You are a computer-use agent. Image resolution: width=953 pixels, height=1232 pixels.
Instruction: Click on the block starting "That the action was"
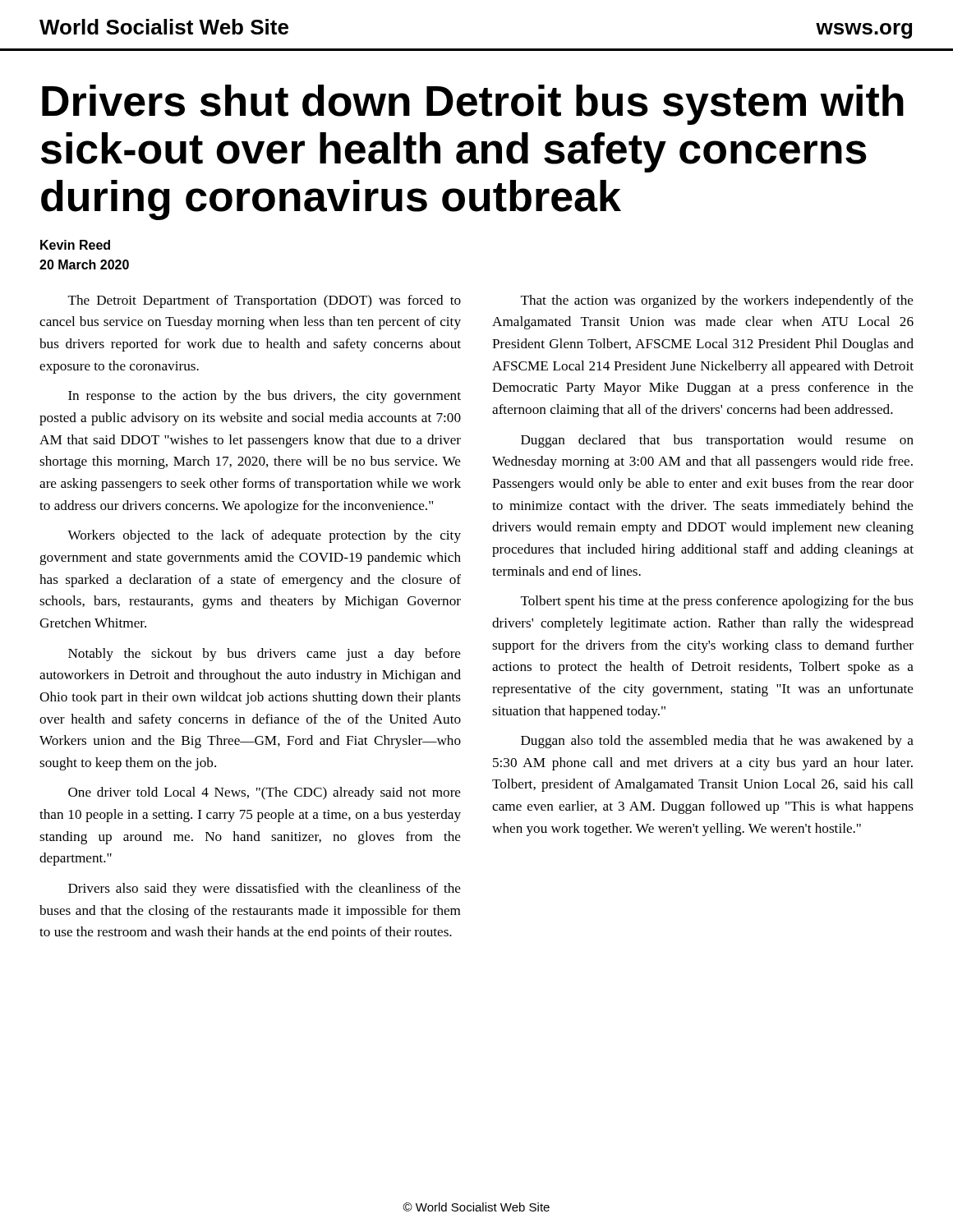[717, 301]
